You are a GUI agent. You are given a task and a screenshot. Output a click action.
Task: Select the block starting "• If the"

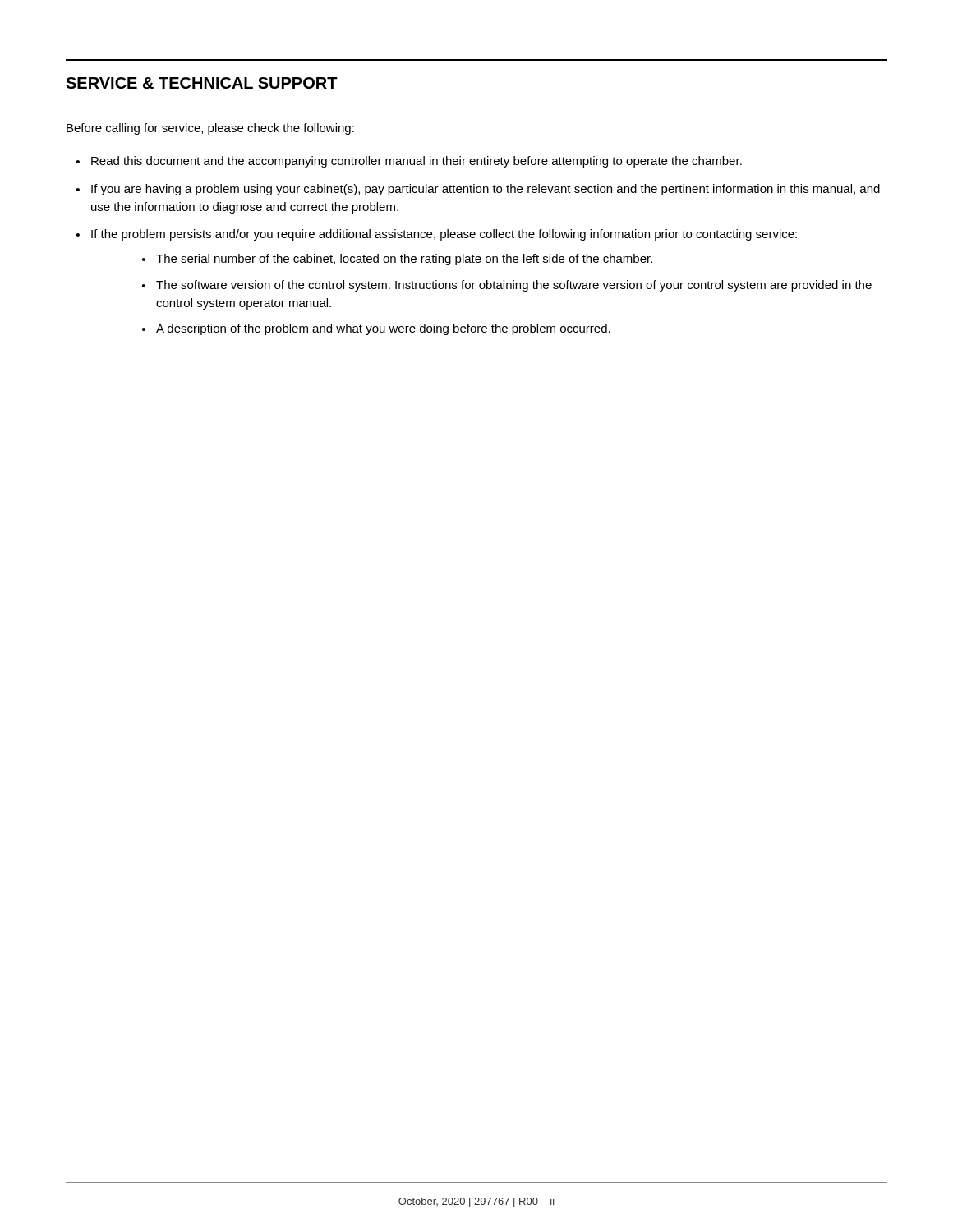pos(476,285)
